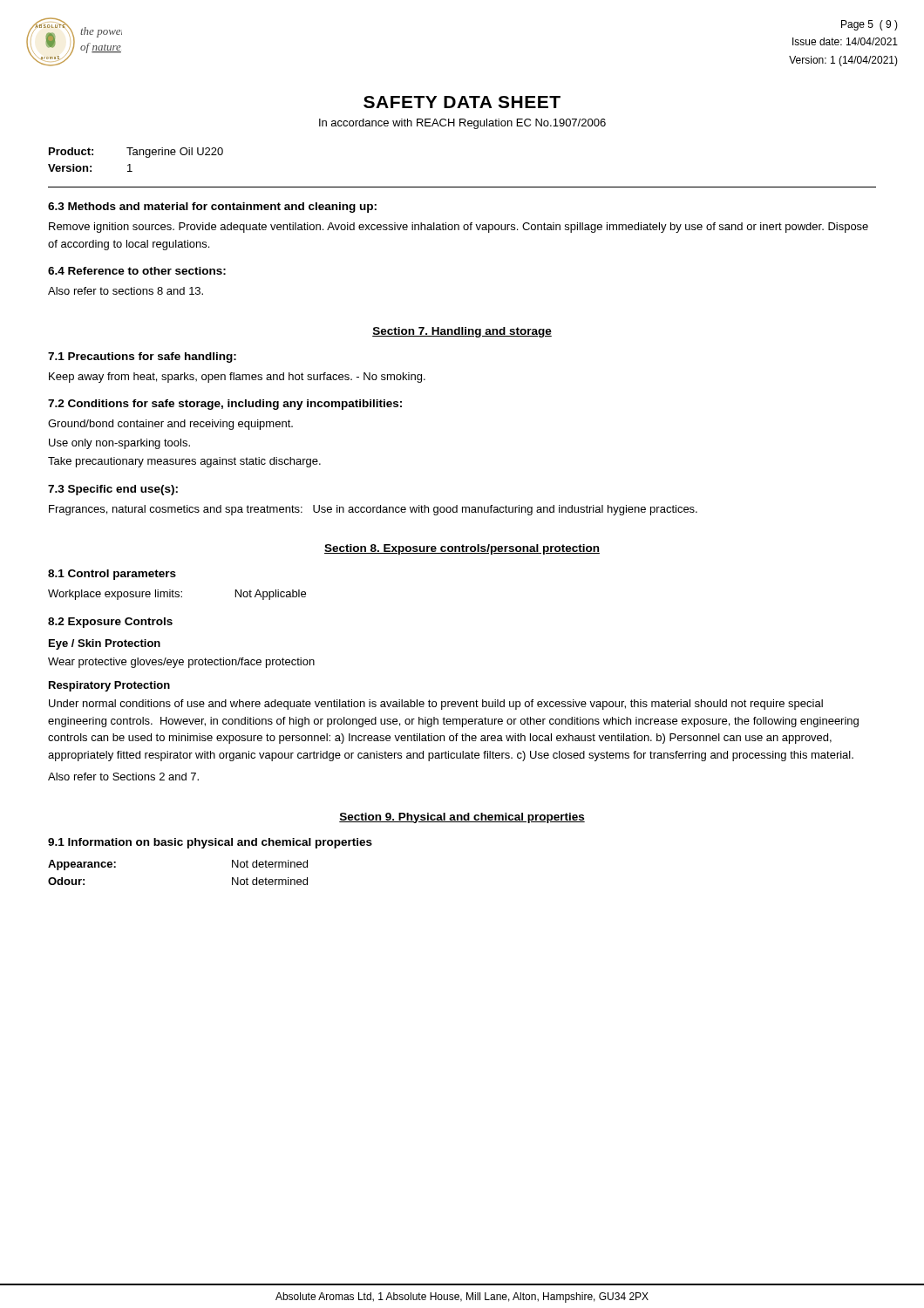The image size is (924, 1308).
Task: Locate the text that reads "Version: 1"
Action: point(90,168)
